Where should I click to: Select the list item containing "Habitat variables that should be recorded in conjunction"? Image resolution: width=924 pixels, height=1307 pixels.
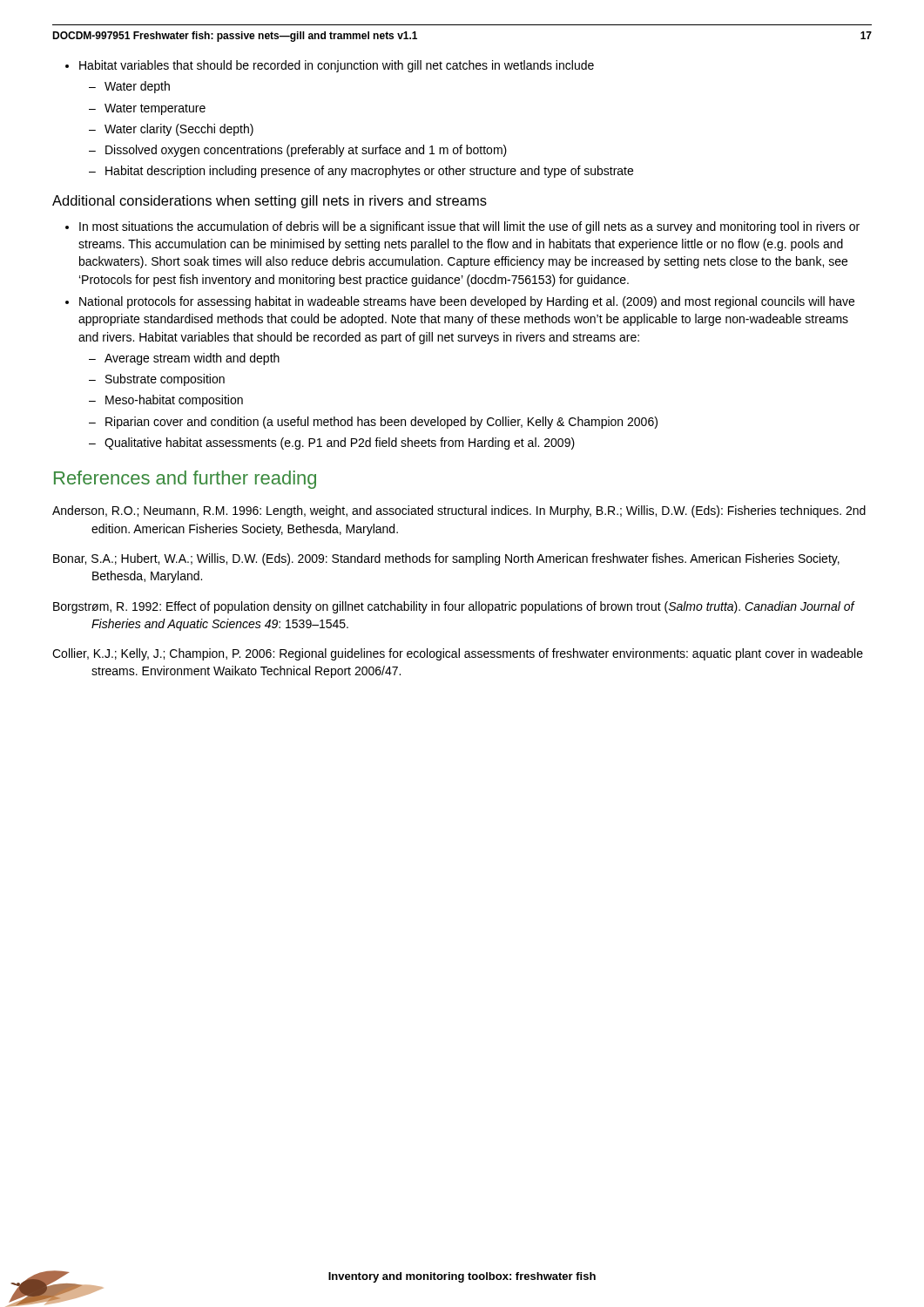337,66
